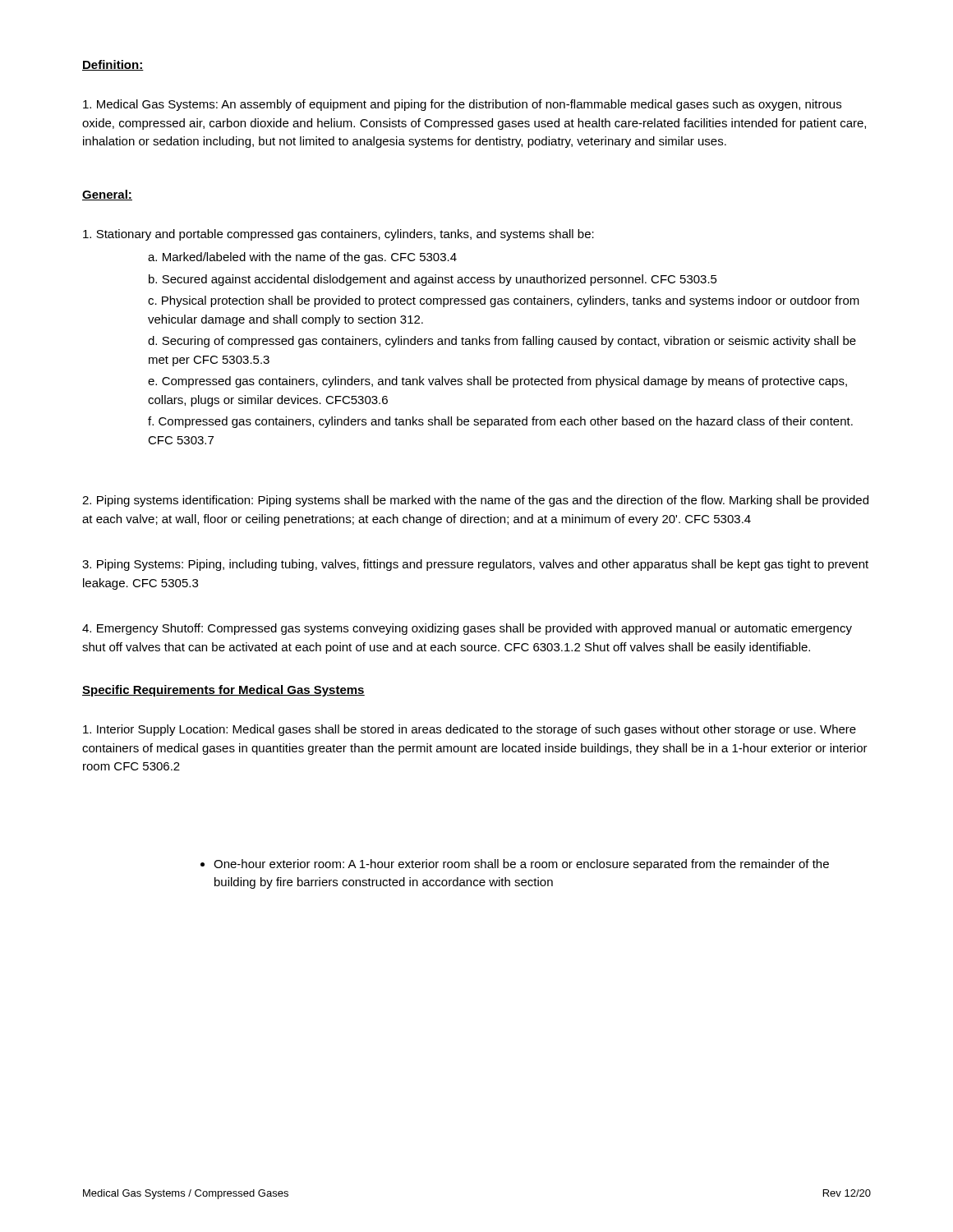Locate the list item that reads "b. Secured against accidental"
This screenshot has width=953, height=1232.
(x=433, y=278)
